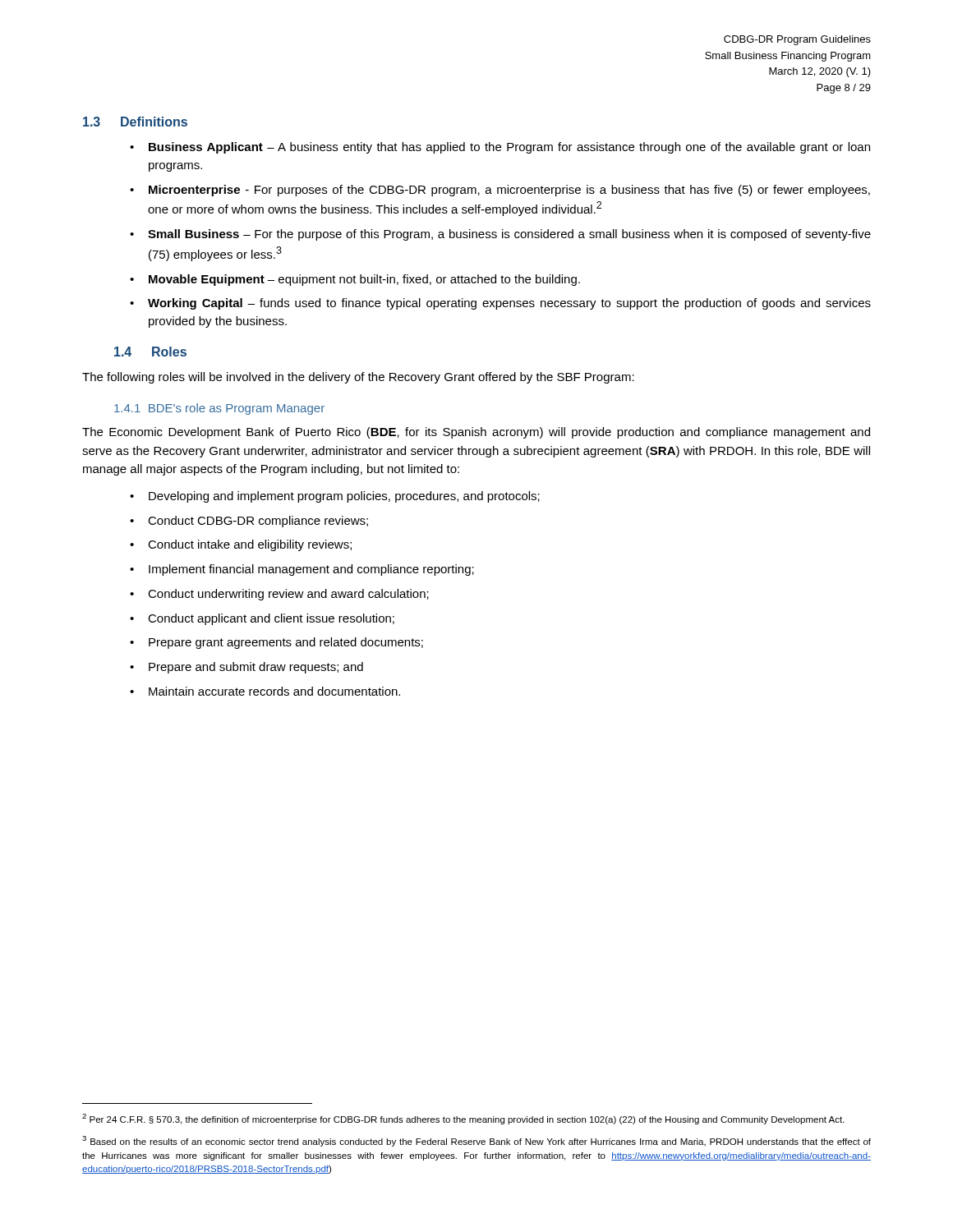Click on the list item that says "Business Applicant –"
This screenshot has height=1232, width=953.
tap(509, 156)
